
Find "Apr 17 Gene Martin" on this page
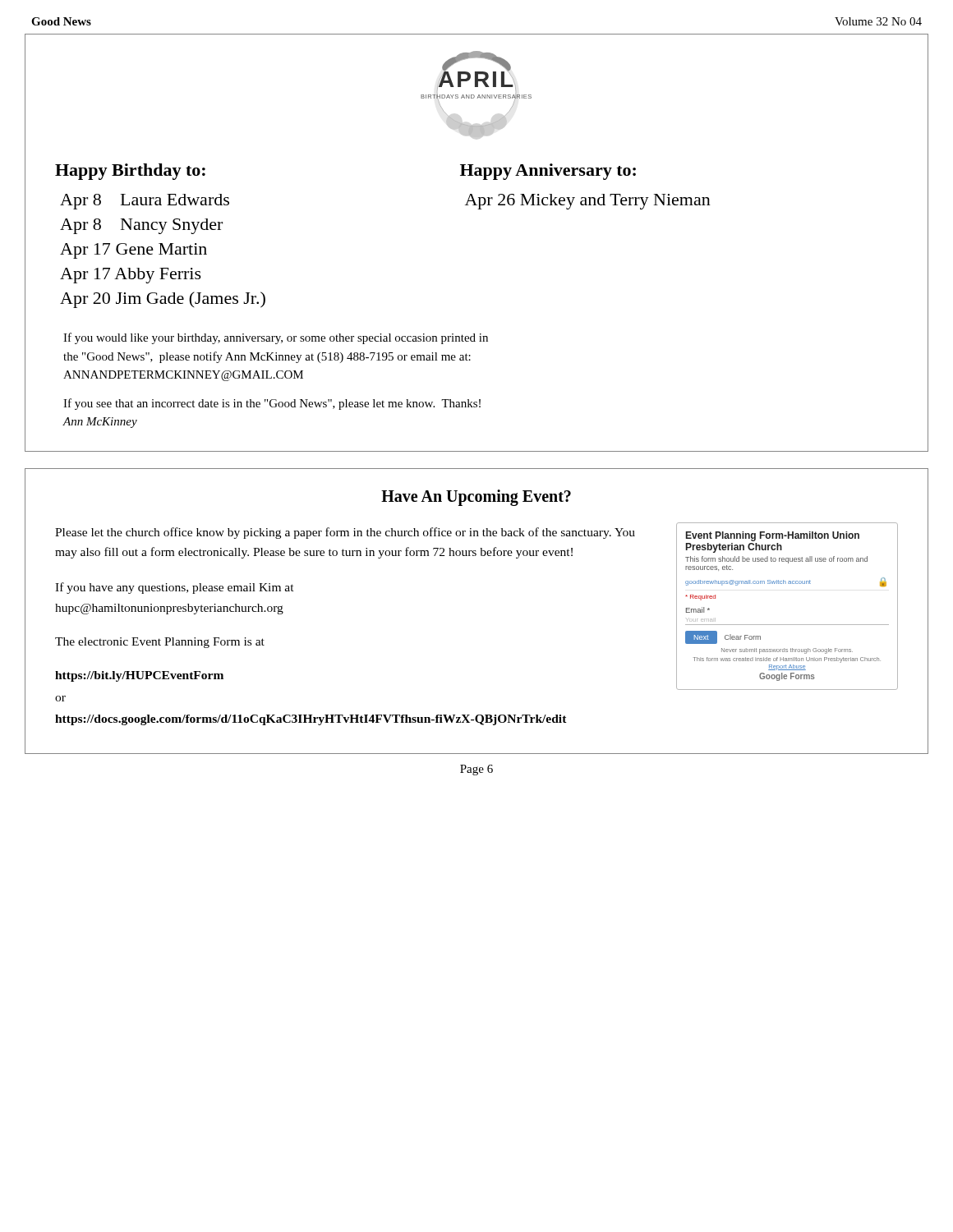134,249
